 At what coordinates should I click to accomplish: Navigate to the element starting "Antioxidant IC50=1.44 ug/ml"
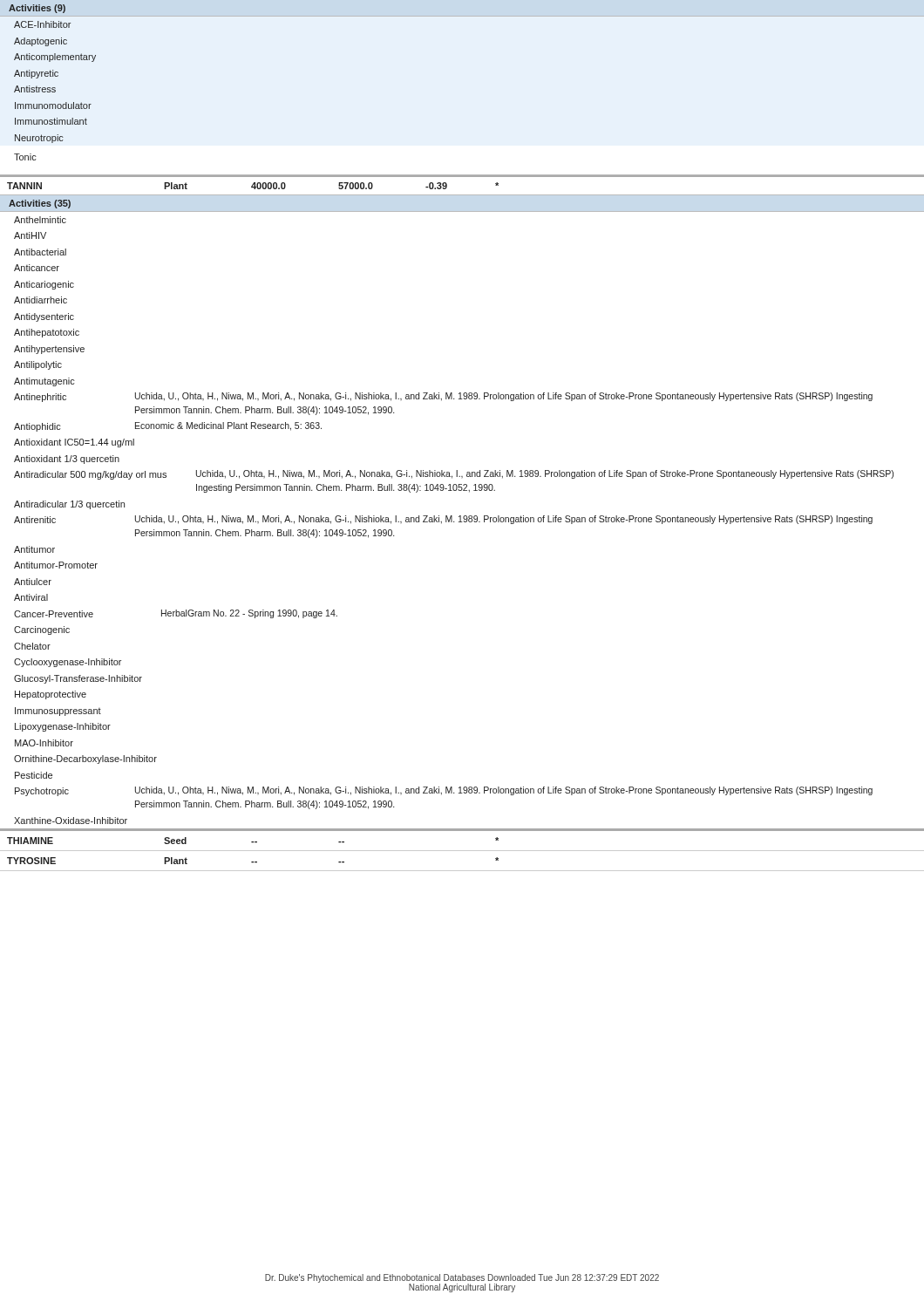point(74,442)
